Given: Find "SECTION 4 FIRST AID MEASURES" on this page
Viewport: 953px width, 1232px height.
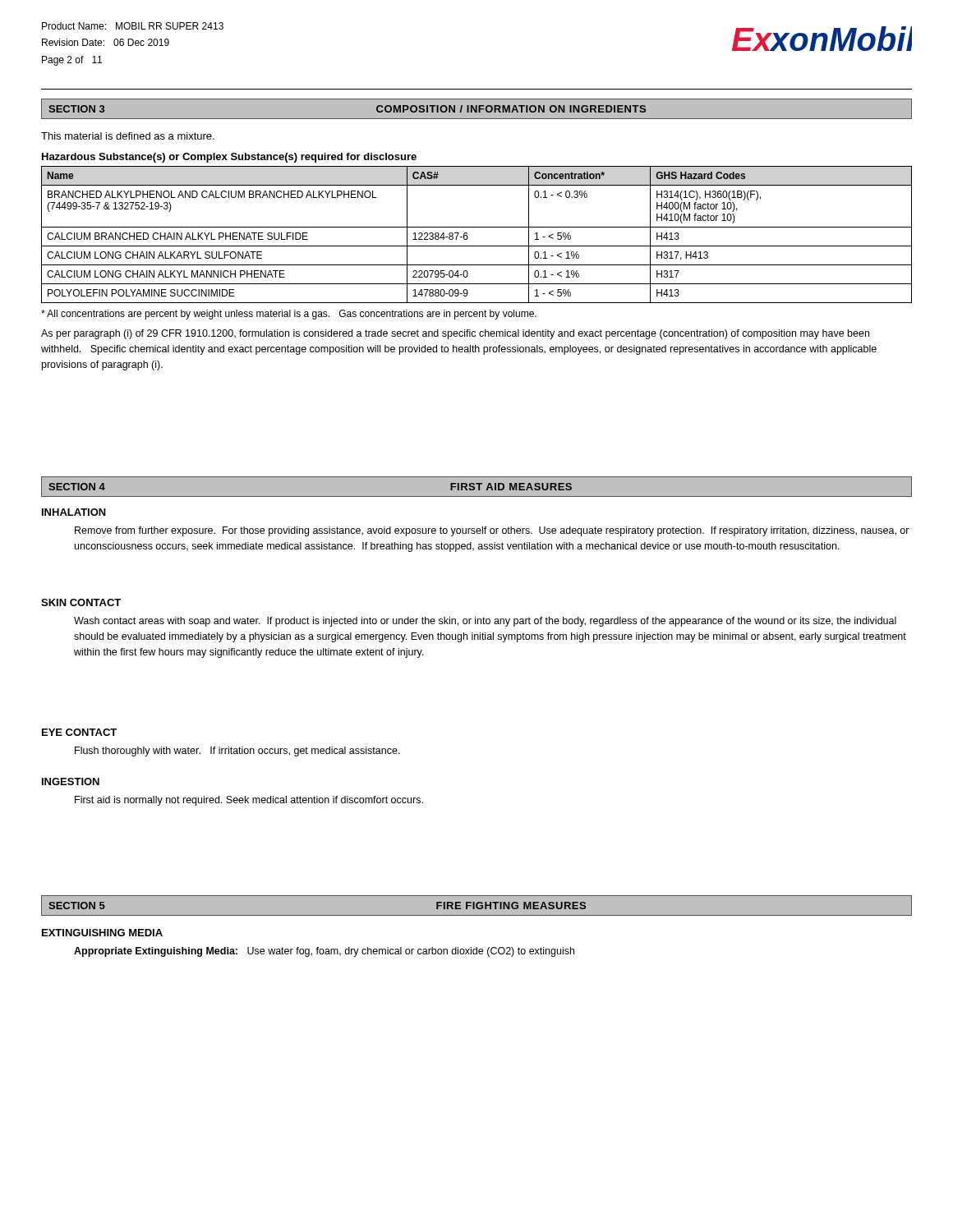Looking at the screenshot, I should [476, 487].
